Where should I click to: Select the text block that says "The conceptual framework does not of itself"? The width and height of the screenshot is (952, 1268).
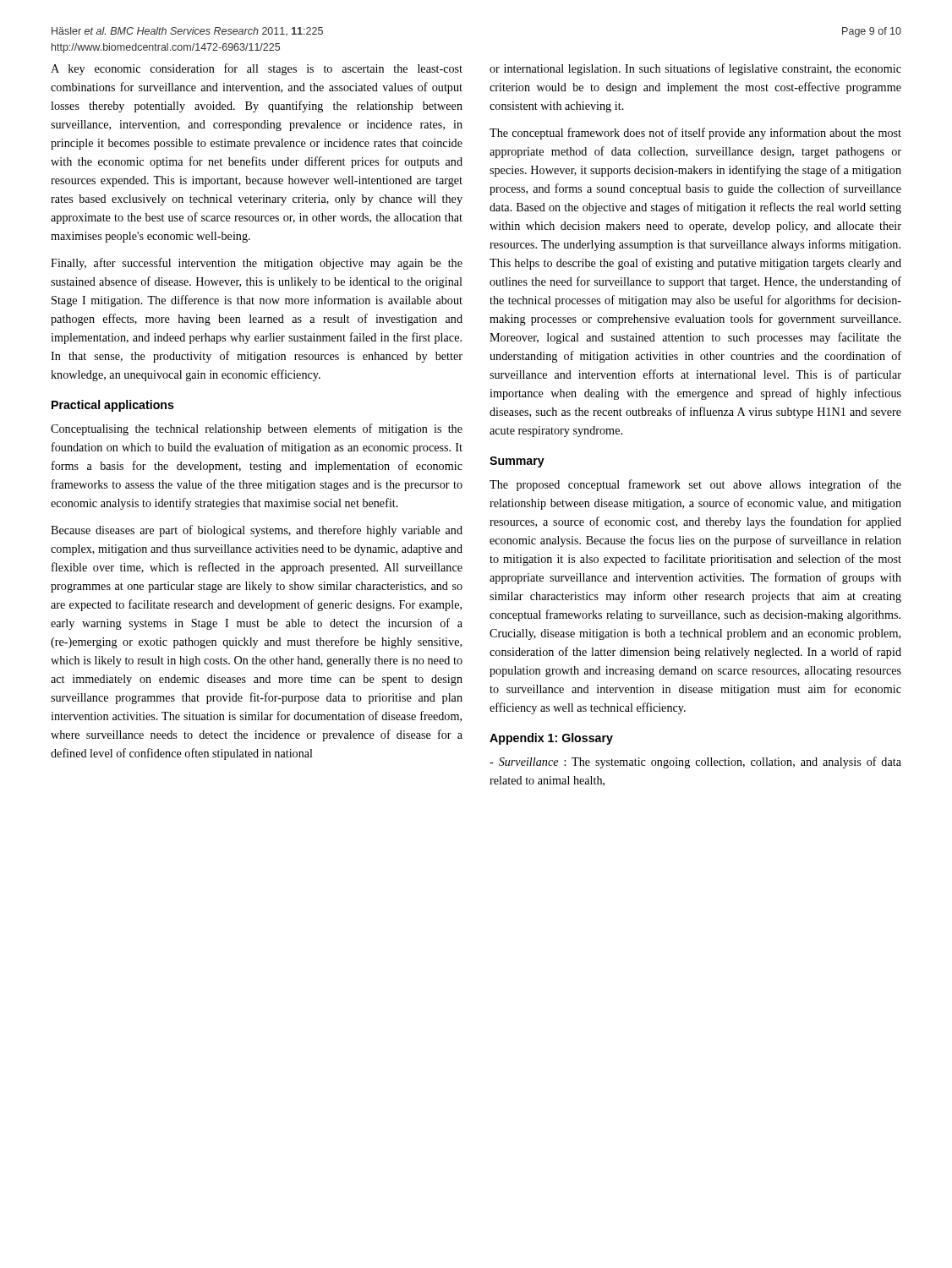pyautogui.click(x=695, y=281)
